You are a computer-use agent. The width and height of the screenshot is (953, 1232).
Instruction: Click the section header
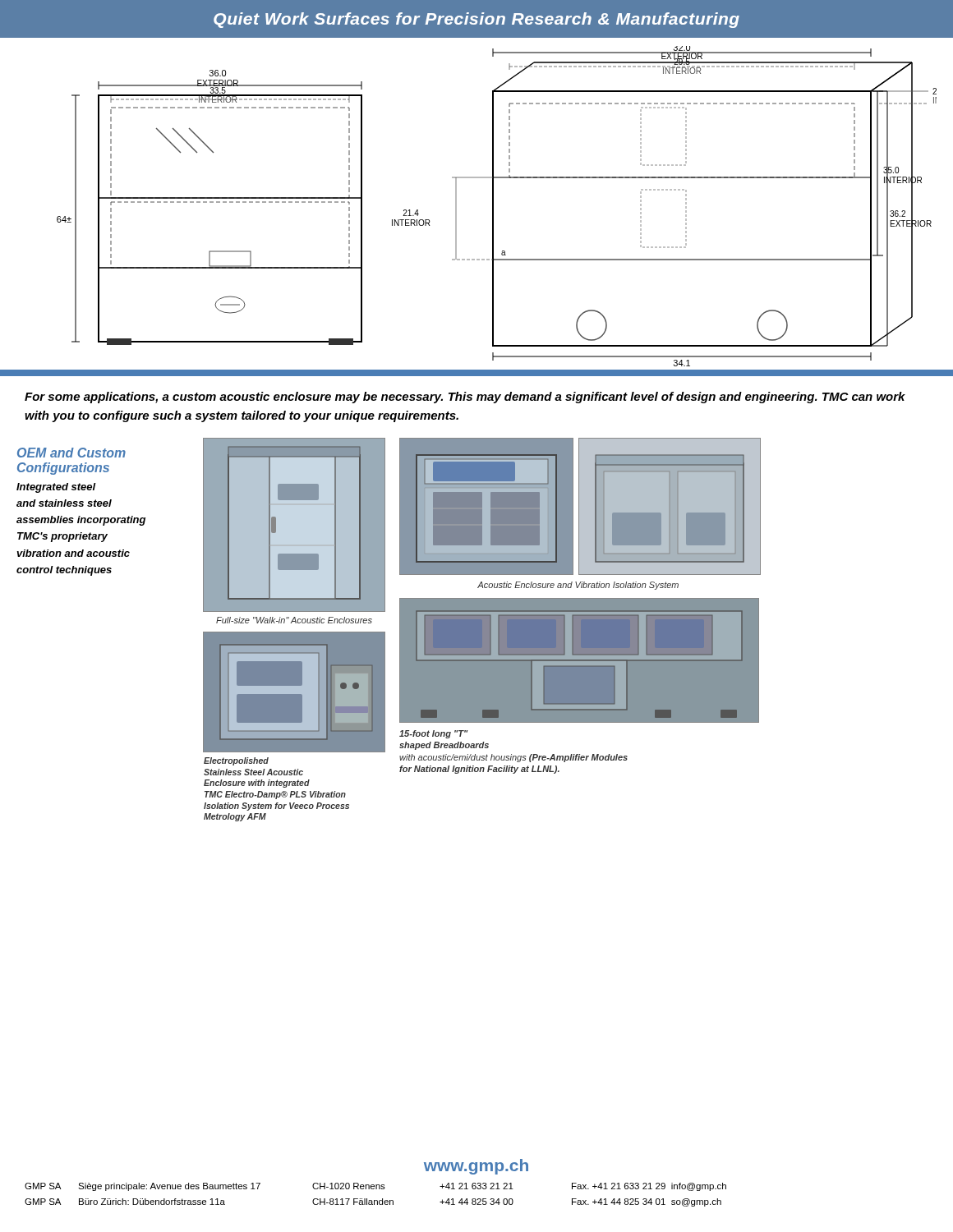[71, 460]
